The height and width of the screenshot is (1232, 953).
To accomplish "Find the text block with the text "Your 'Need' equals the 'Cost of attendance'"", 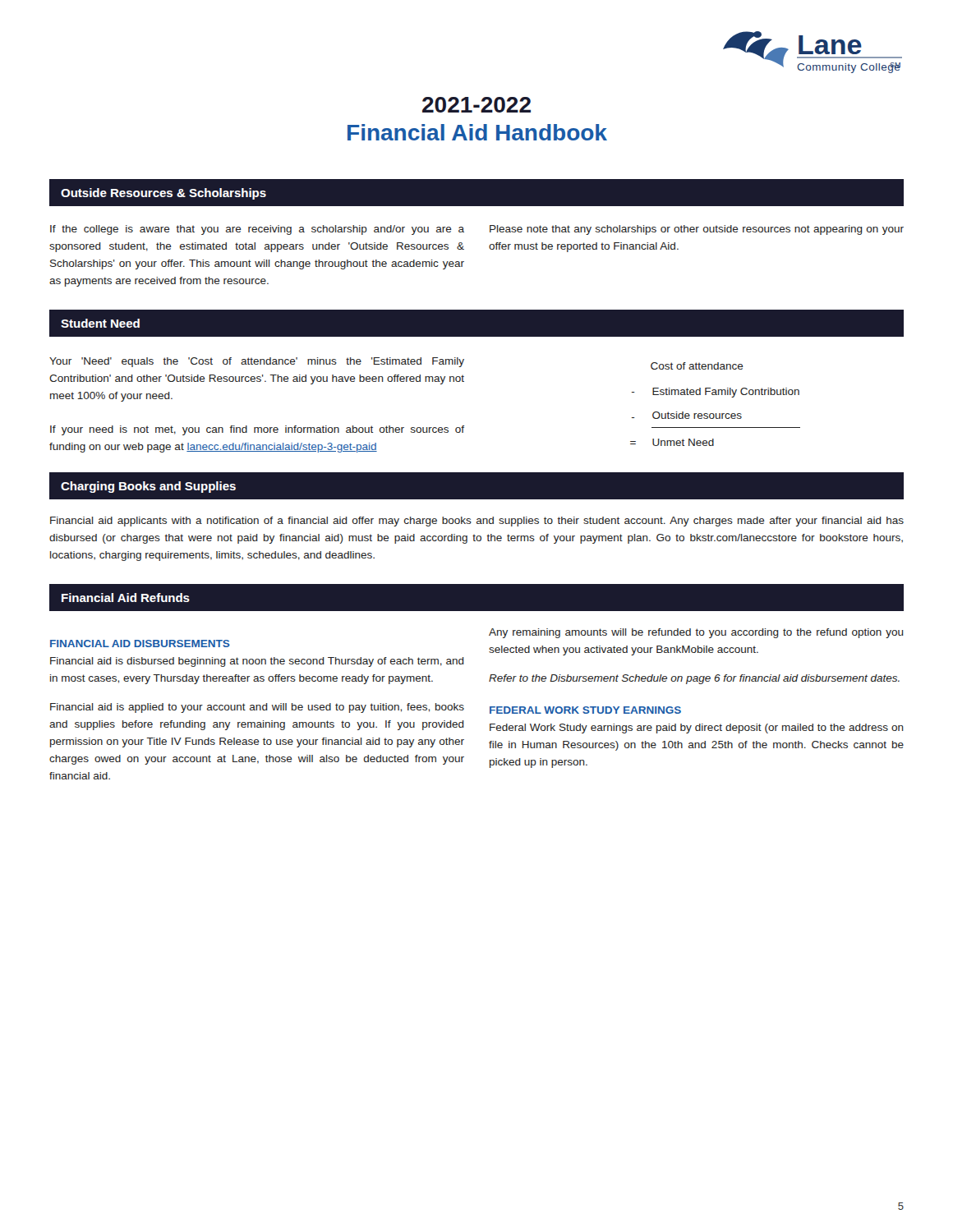I will click(x=257, y=362).
